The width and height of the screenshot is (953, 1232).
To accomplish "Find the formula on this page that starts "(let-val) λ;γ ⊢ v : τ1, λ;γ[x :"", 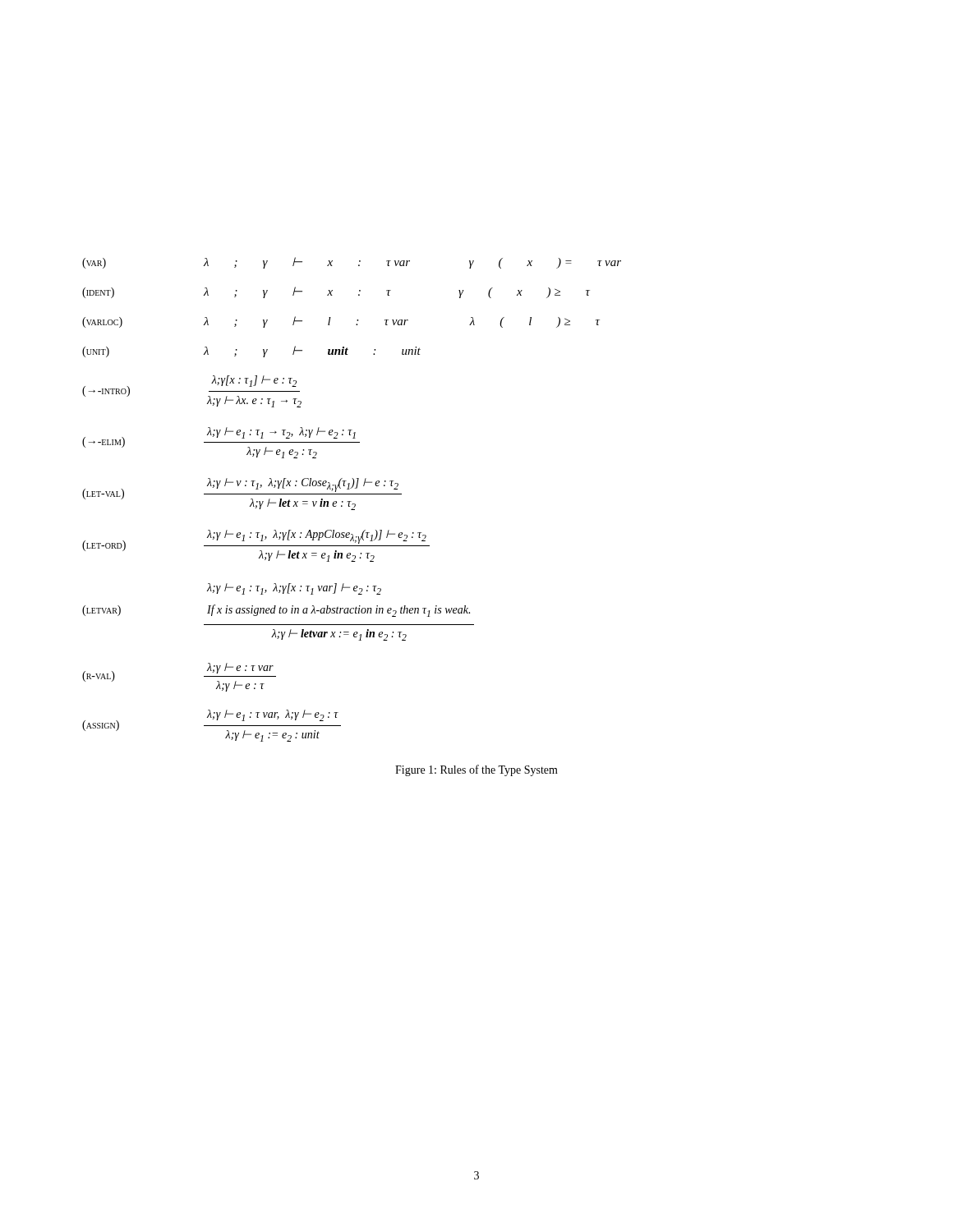I will (242, 494).
